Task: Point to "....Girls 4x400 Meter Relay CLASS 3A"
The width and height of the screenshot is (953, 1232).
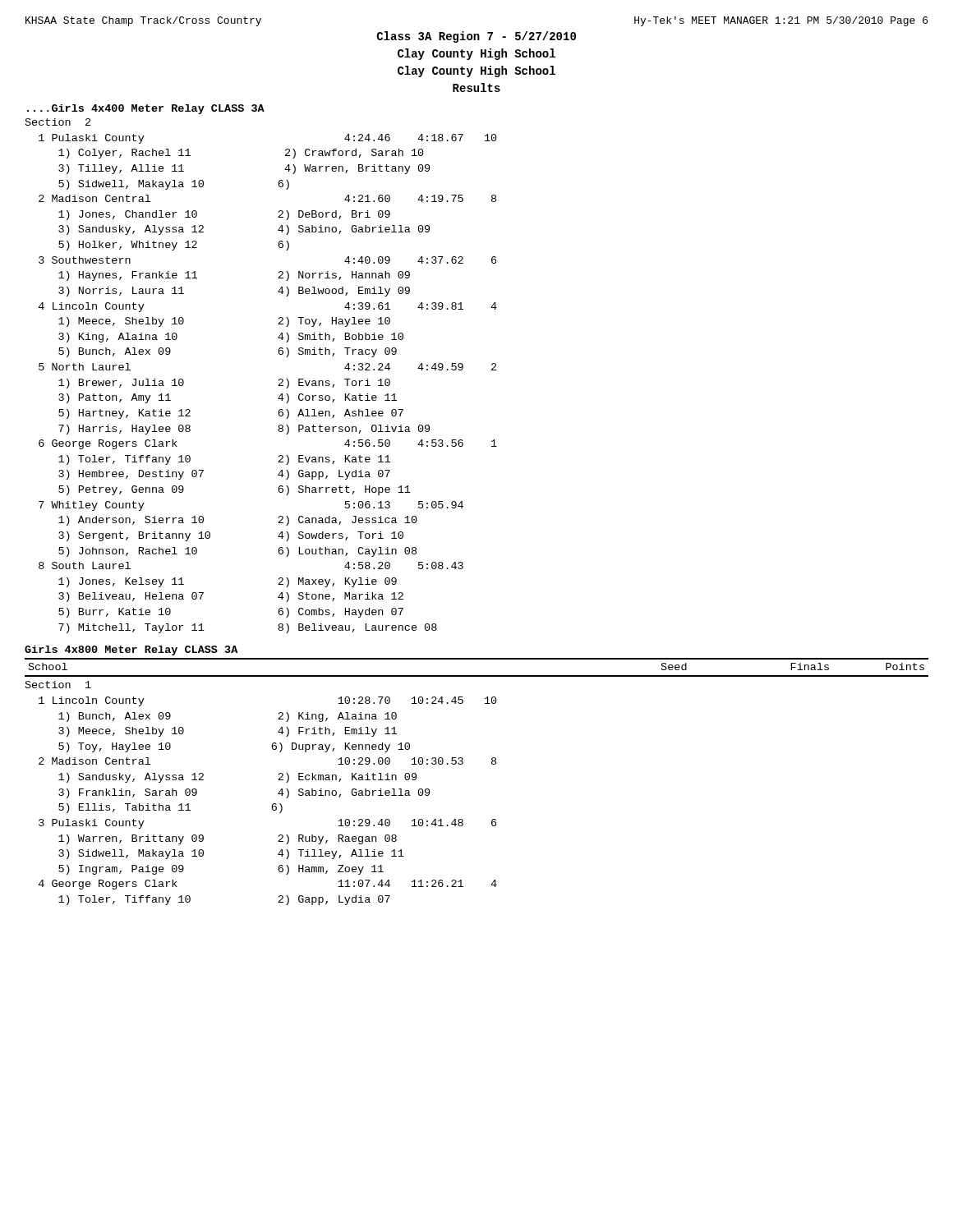Action: [x=144, y=109]
